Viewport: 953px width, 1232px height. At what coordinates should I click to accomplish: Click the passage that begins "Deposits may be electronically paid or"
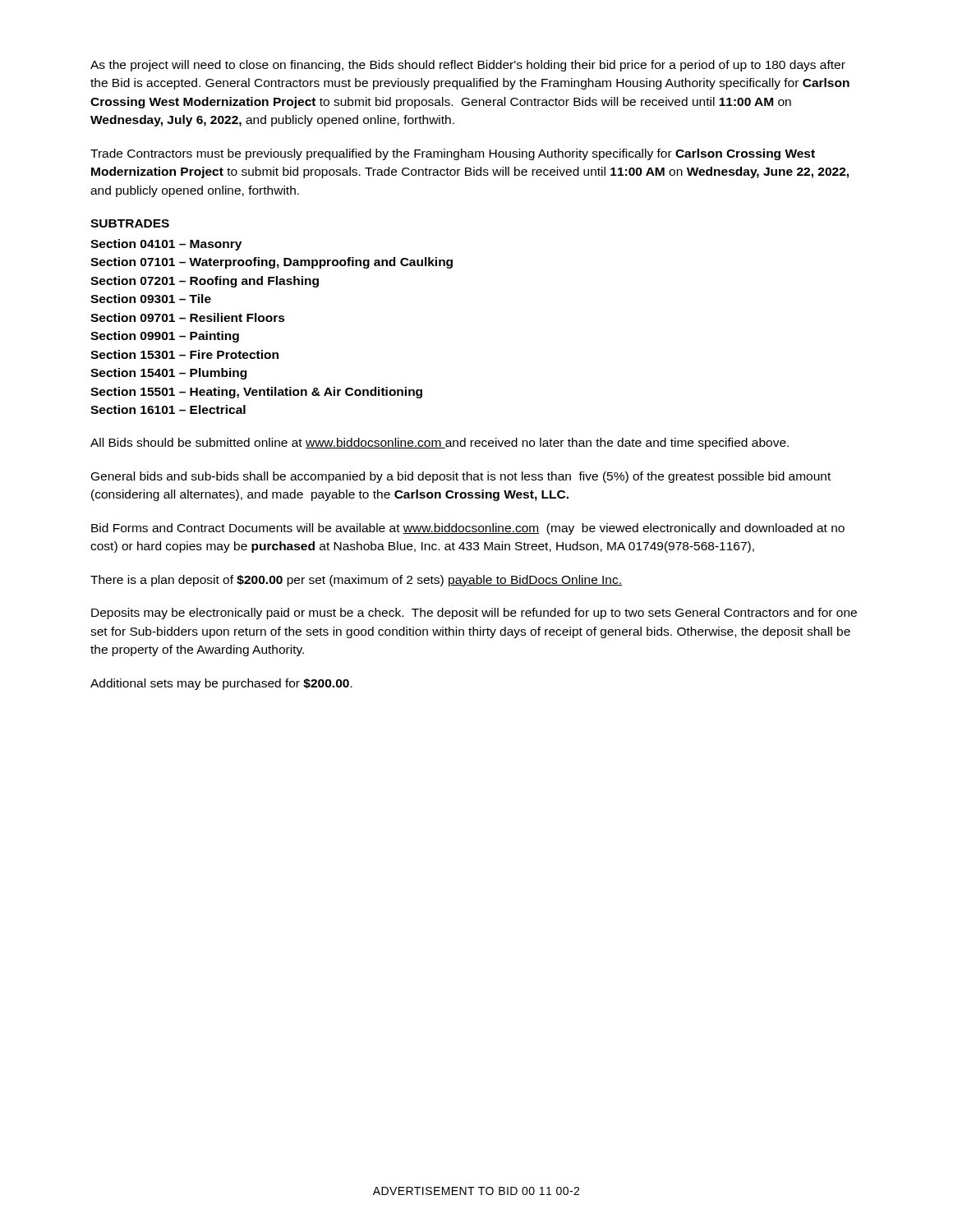coord(474,631)
